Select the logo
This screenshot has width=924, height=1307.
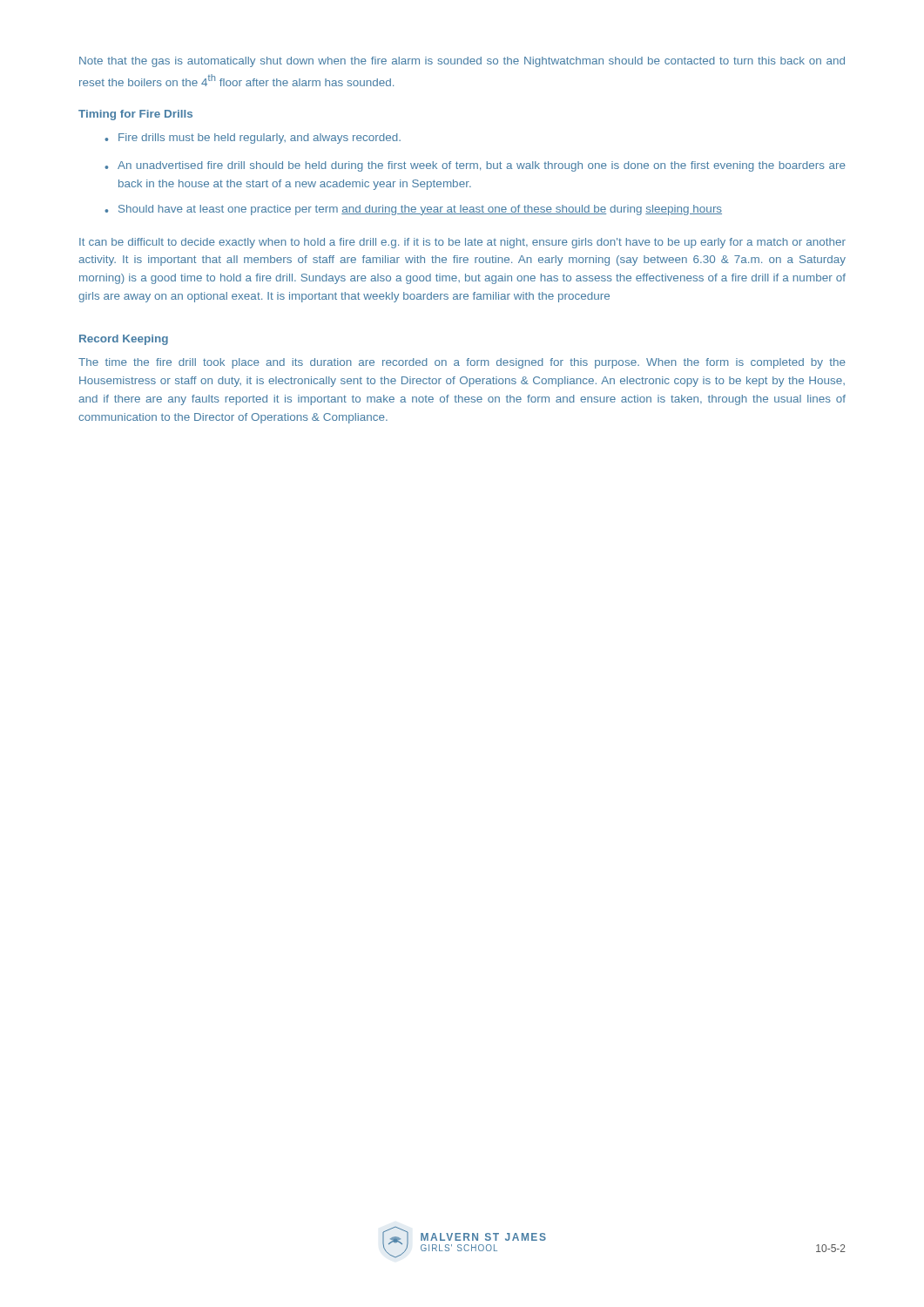coord(462,1242)
